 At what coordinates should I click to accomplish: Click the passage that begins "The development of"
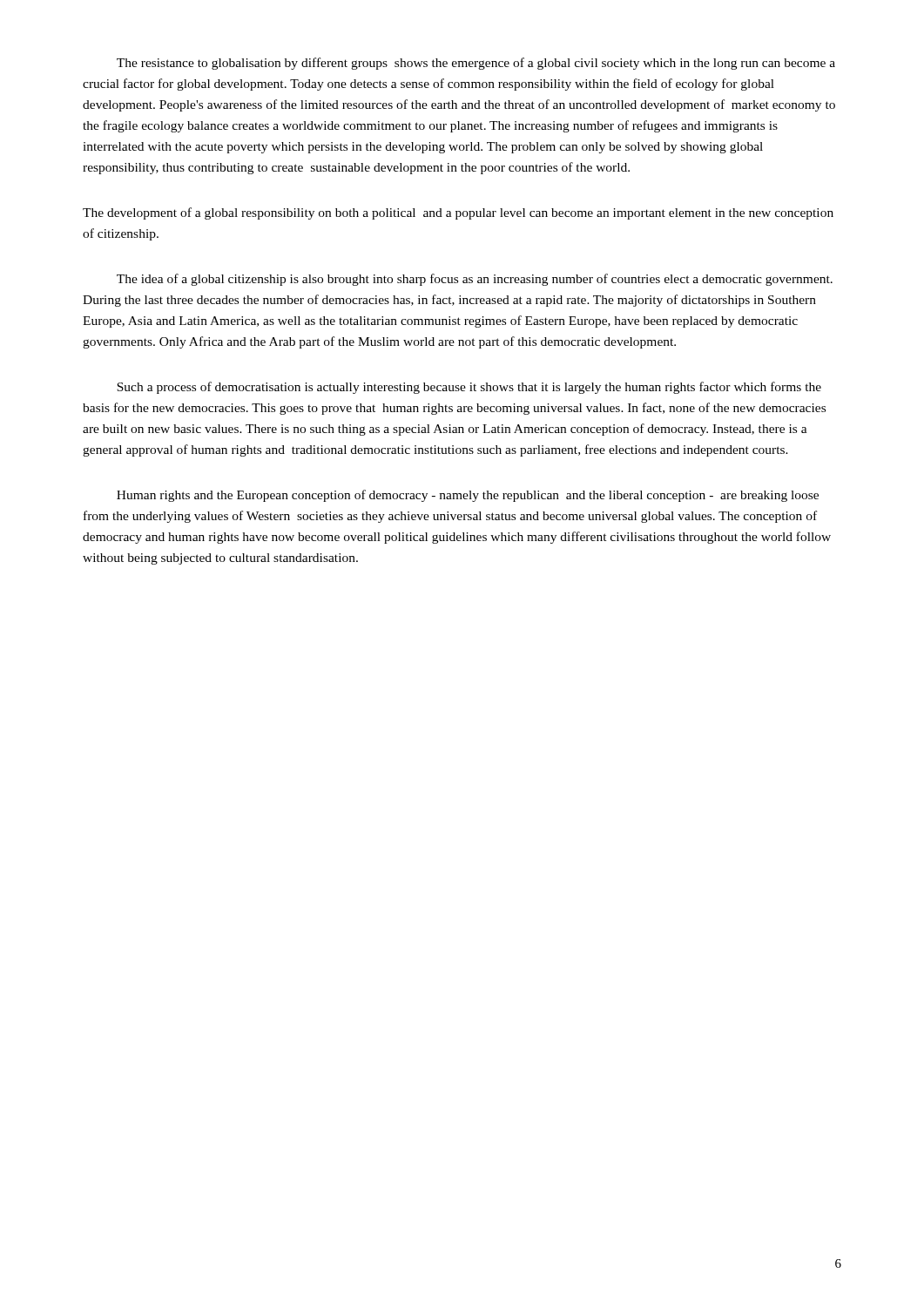pyautogui.click(x=458, y=223)
